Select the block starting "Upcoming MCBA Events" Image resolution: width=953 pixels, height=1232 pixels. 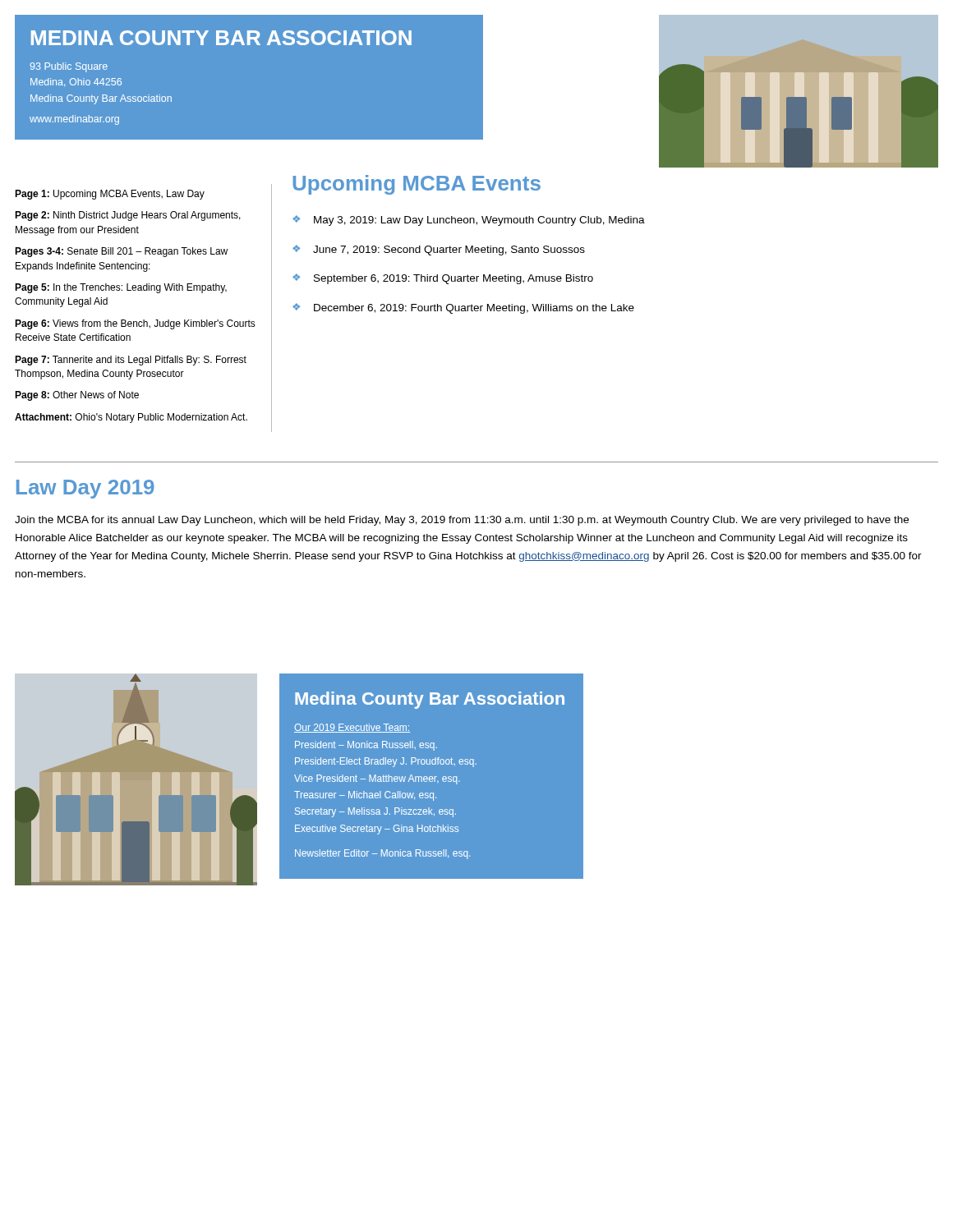coord(416,183)
